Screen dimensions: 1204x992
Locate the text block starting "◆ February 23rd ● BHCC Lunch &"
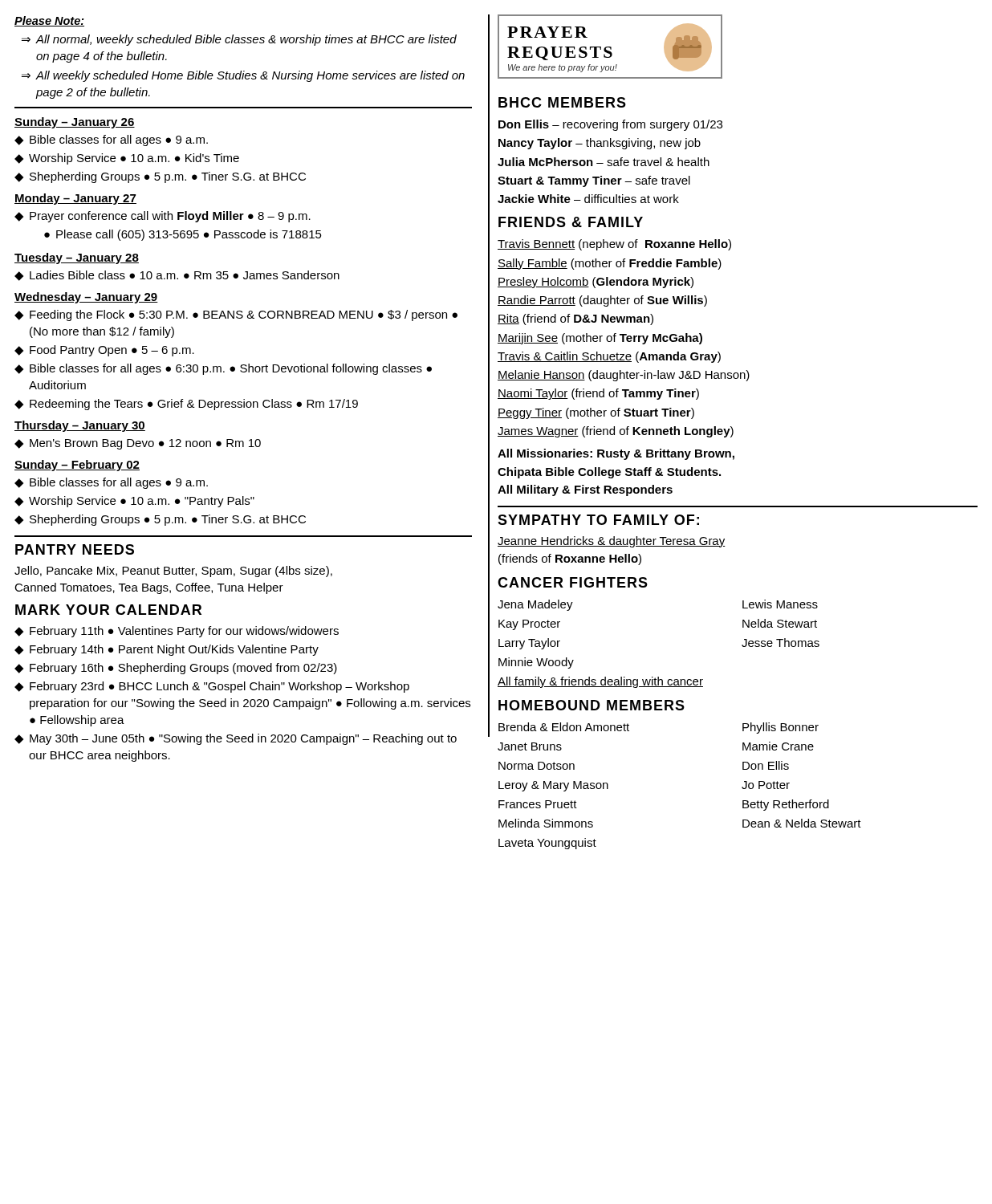[x=243, y=703]
